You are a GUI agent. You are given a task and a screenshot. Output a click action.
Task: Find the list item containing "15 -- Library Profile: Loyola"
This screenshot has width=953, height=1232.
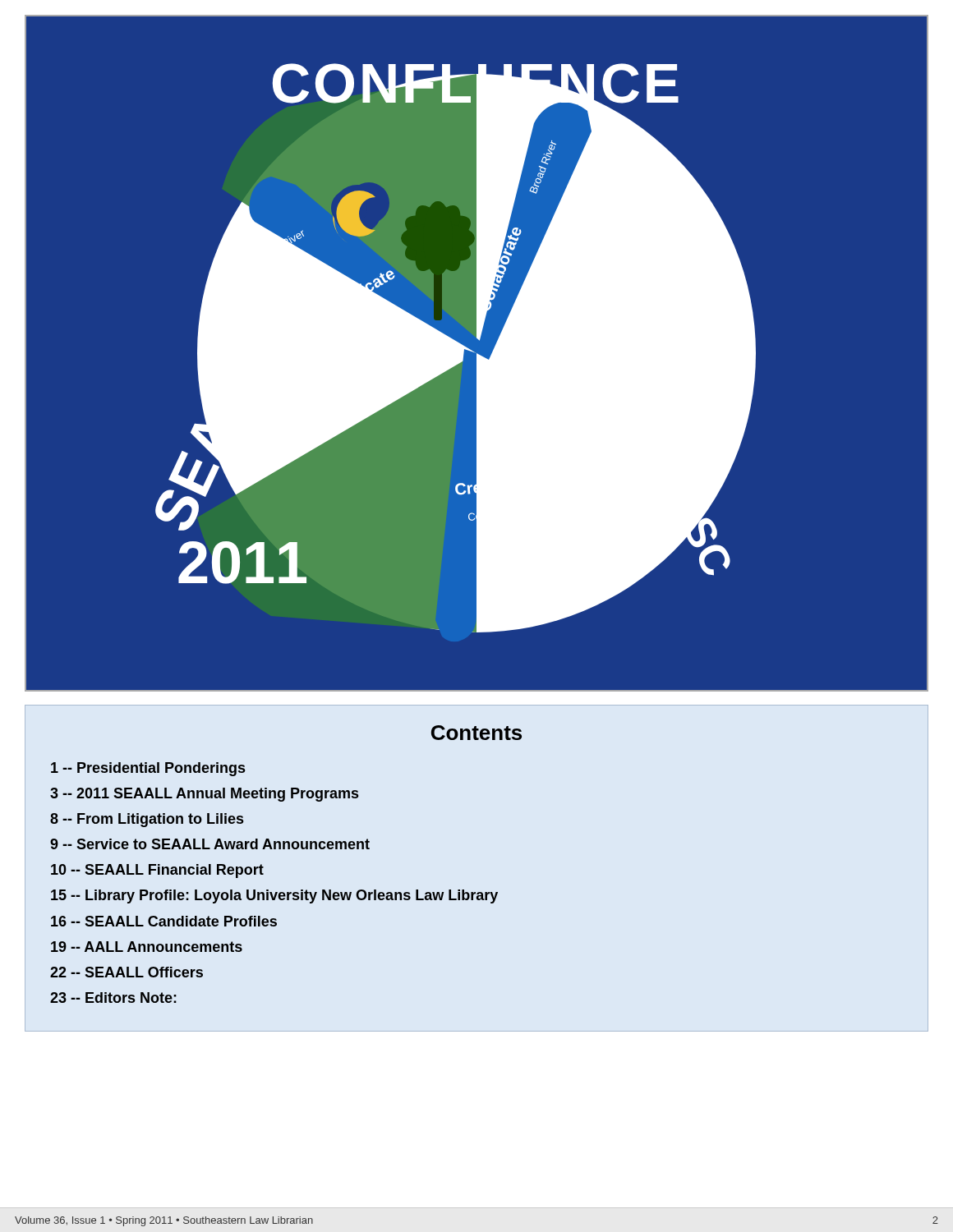274,896
